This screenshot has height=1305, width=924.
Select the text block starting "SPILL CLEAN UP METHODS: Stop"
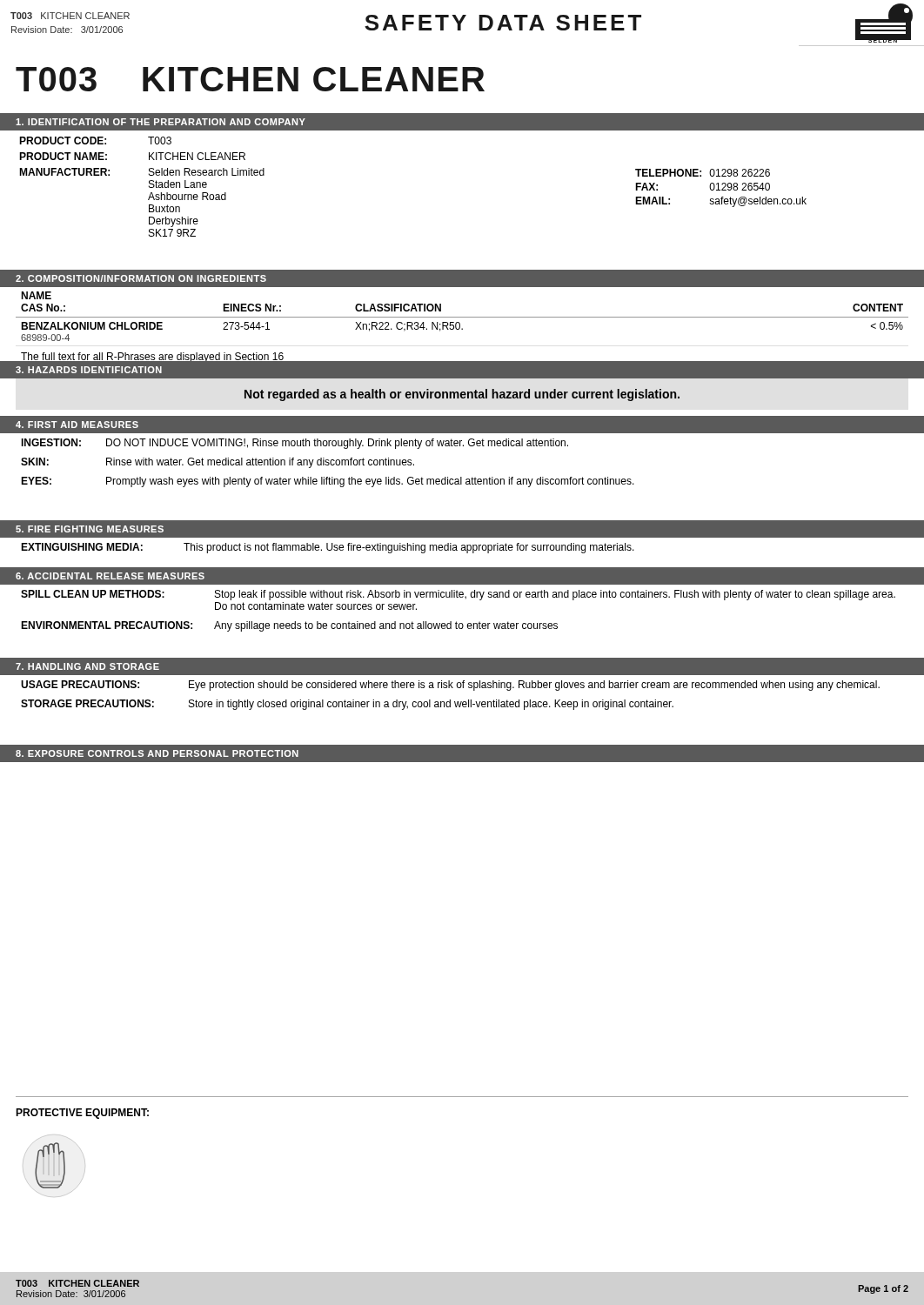point(462,610)
